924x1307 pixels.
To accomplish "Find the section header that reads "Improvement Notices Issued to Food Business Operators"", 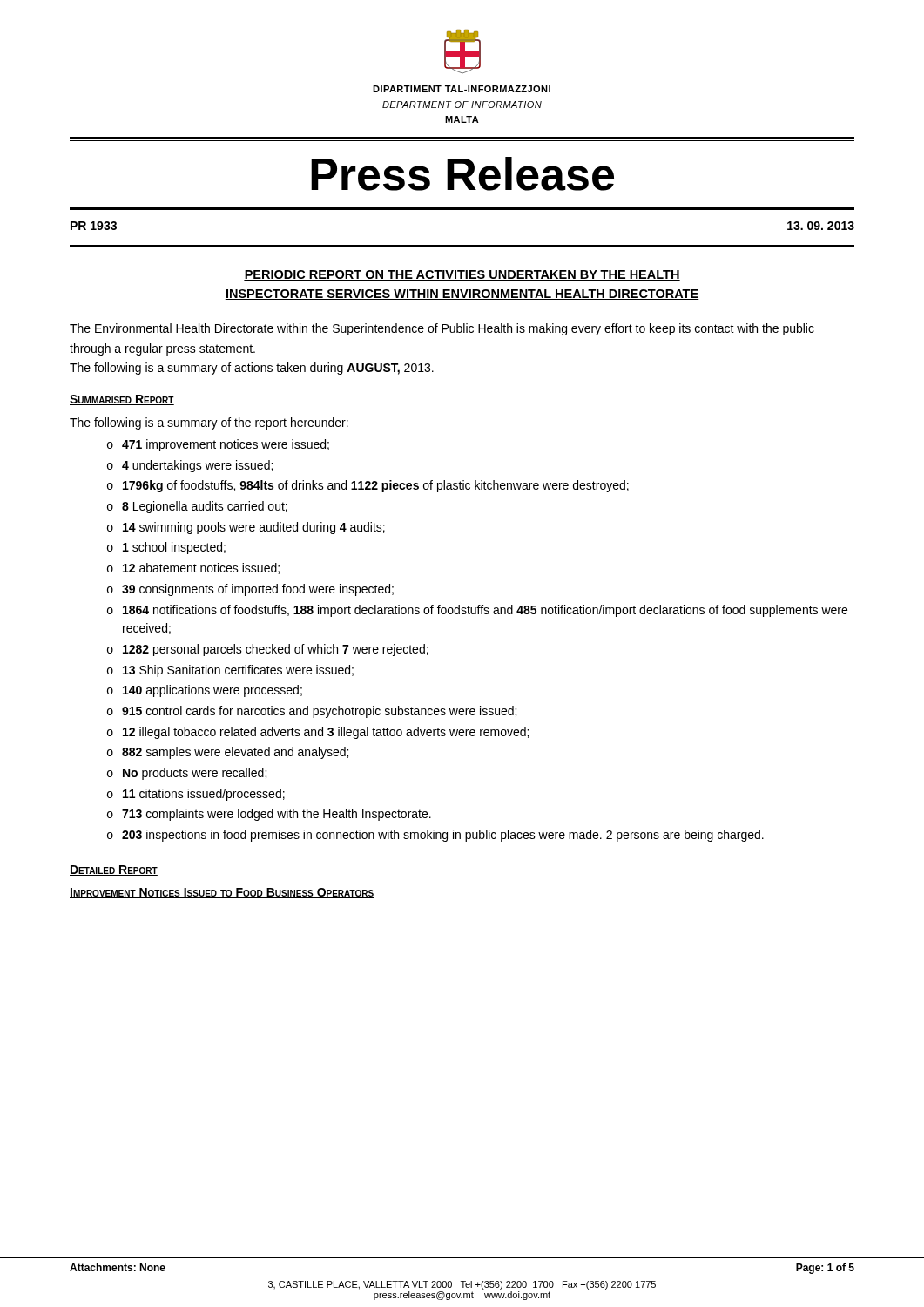I will pos(222,892).
